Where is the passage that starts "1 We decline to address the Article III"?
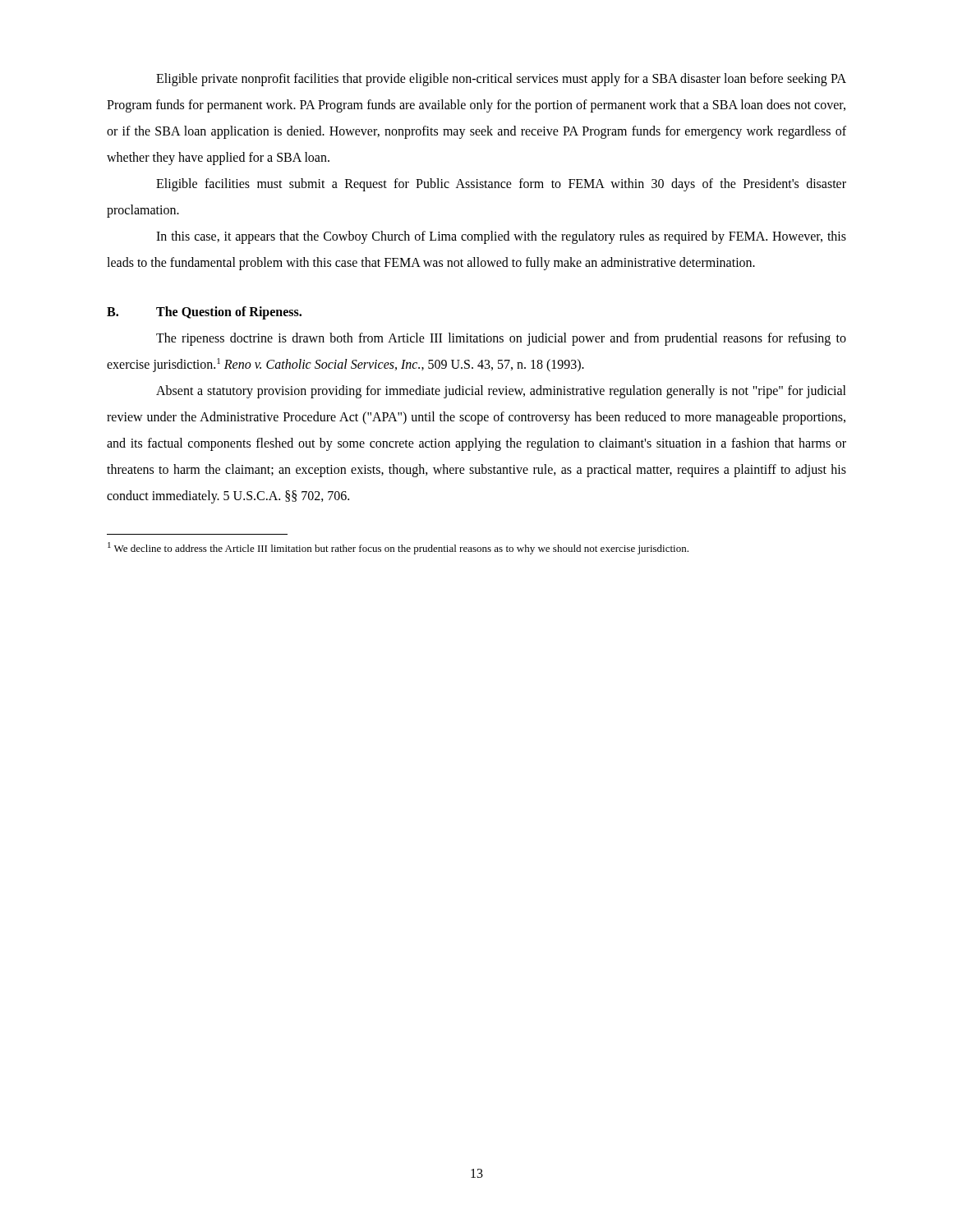This screenshot has height=1232, width=953. coord(398,548)
